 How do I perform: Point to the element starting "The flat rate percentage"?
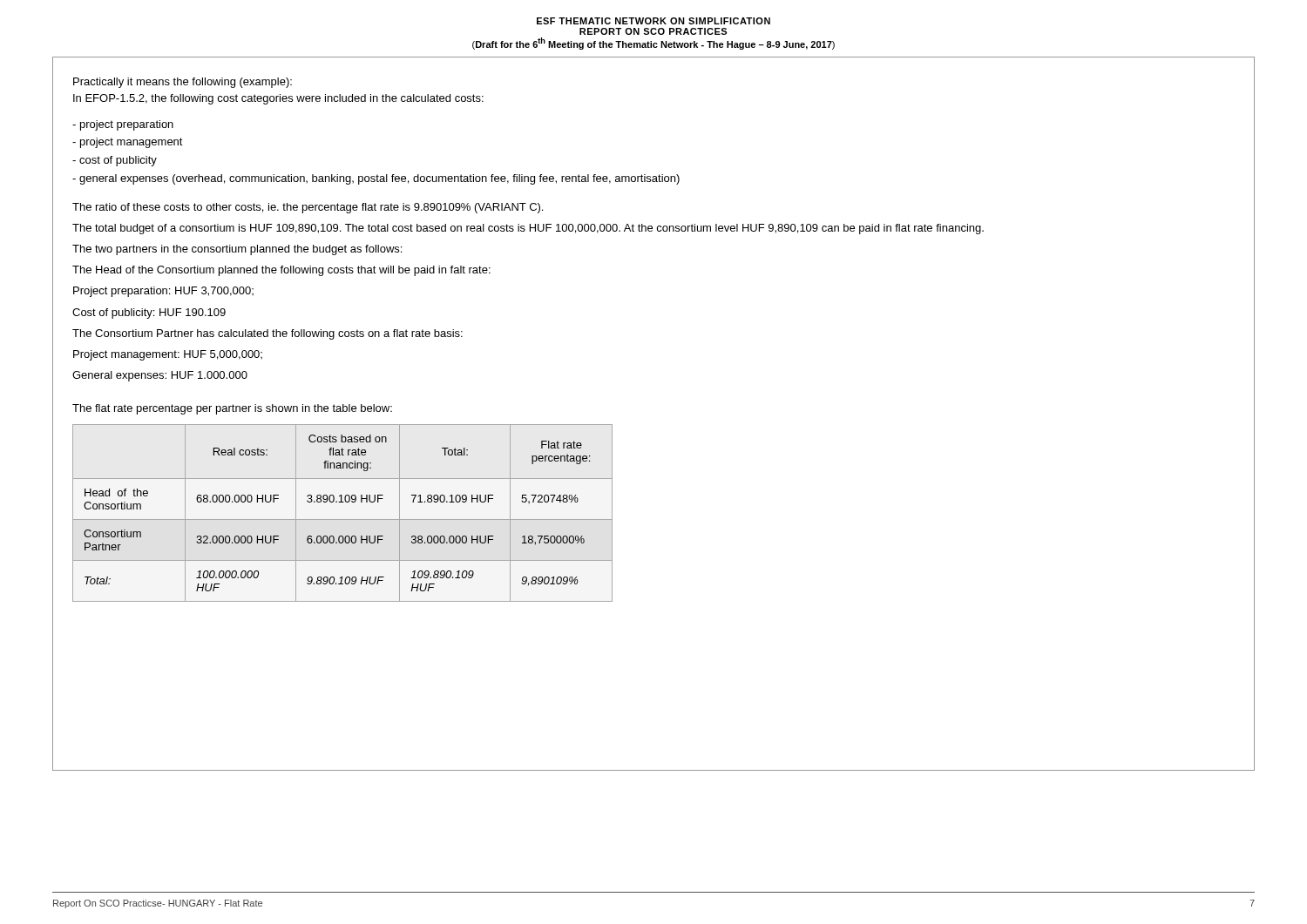point(233,408)
